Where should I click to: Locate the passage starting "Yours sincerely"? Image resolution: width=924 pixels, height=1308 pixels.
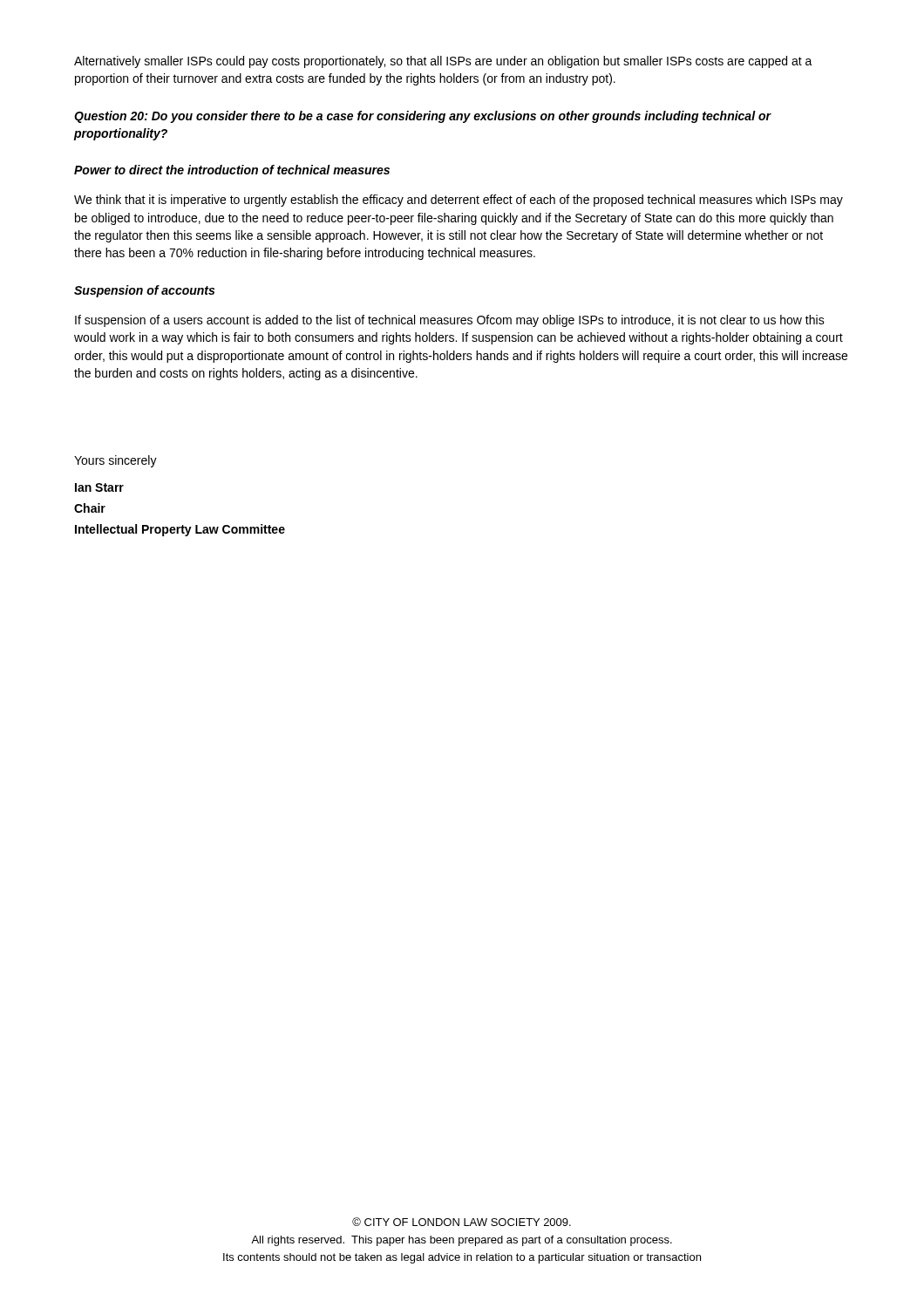coord(115,461)
